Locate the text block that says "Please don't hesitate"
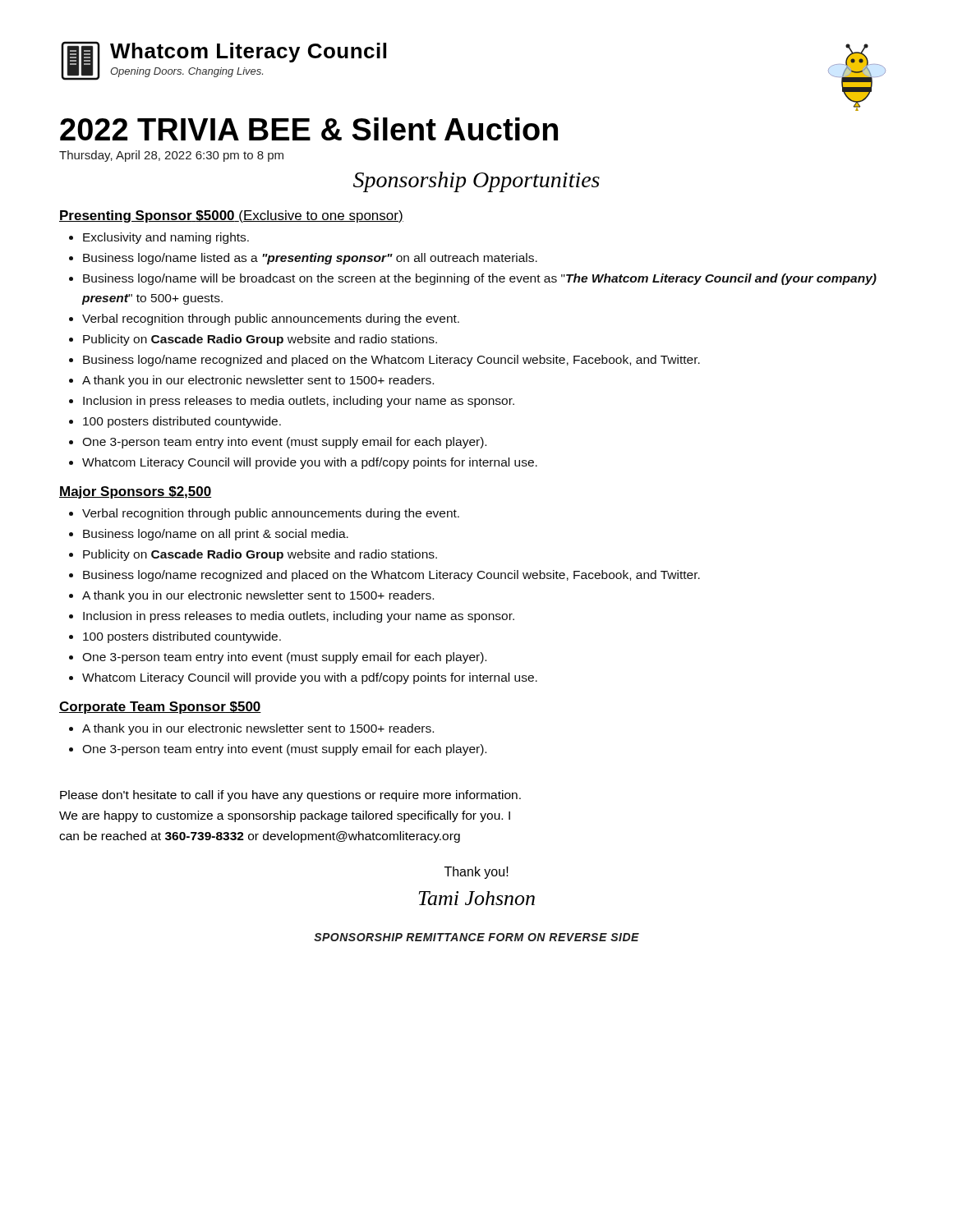The width and height of the screenshot is (953, 1232). (290, 815)
